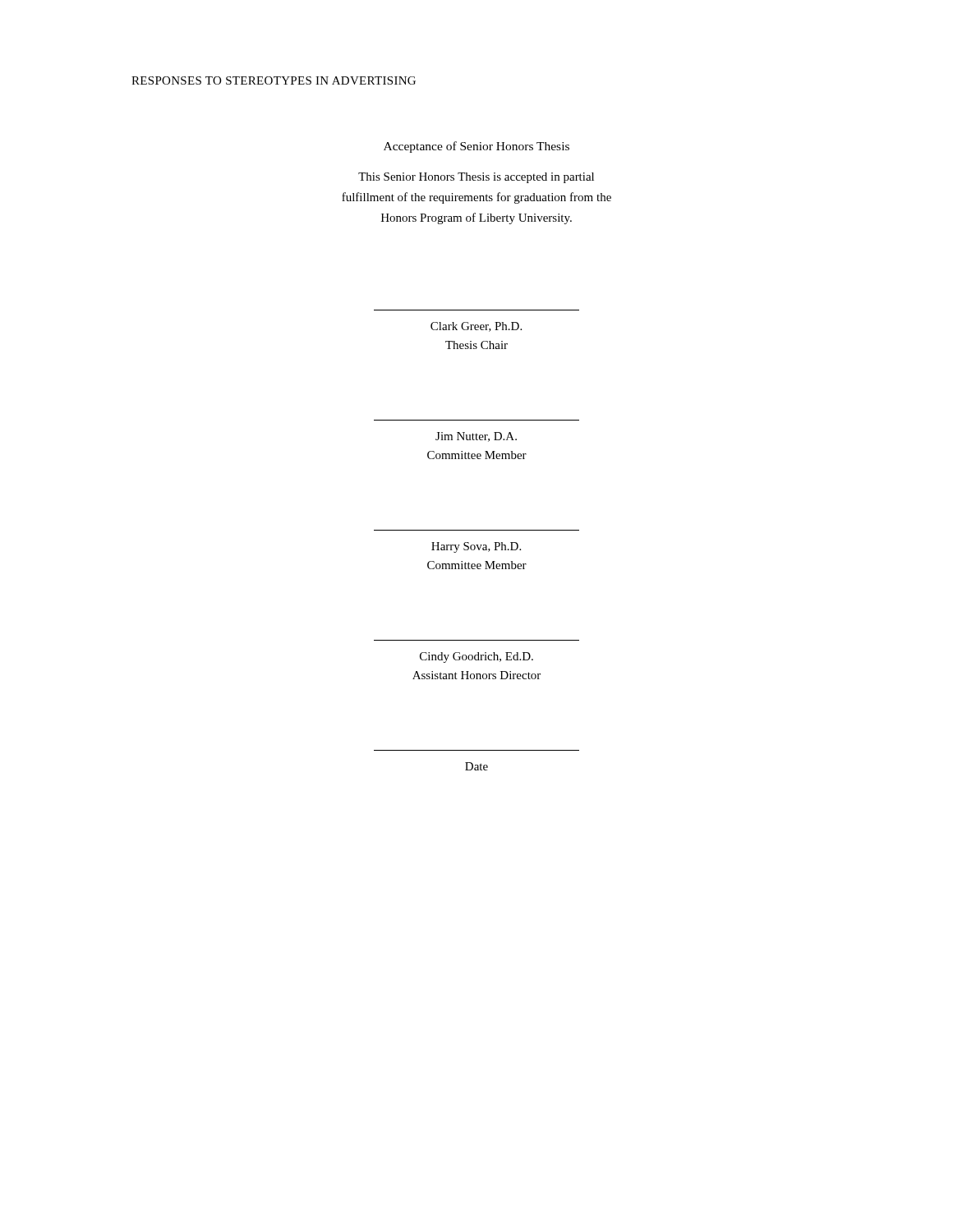Select the section header containing "RESPONSES TO STEREOTYPES IN ADVERTISING"
This screenshot has width=953, height=1232.
pos(274,81)
